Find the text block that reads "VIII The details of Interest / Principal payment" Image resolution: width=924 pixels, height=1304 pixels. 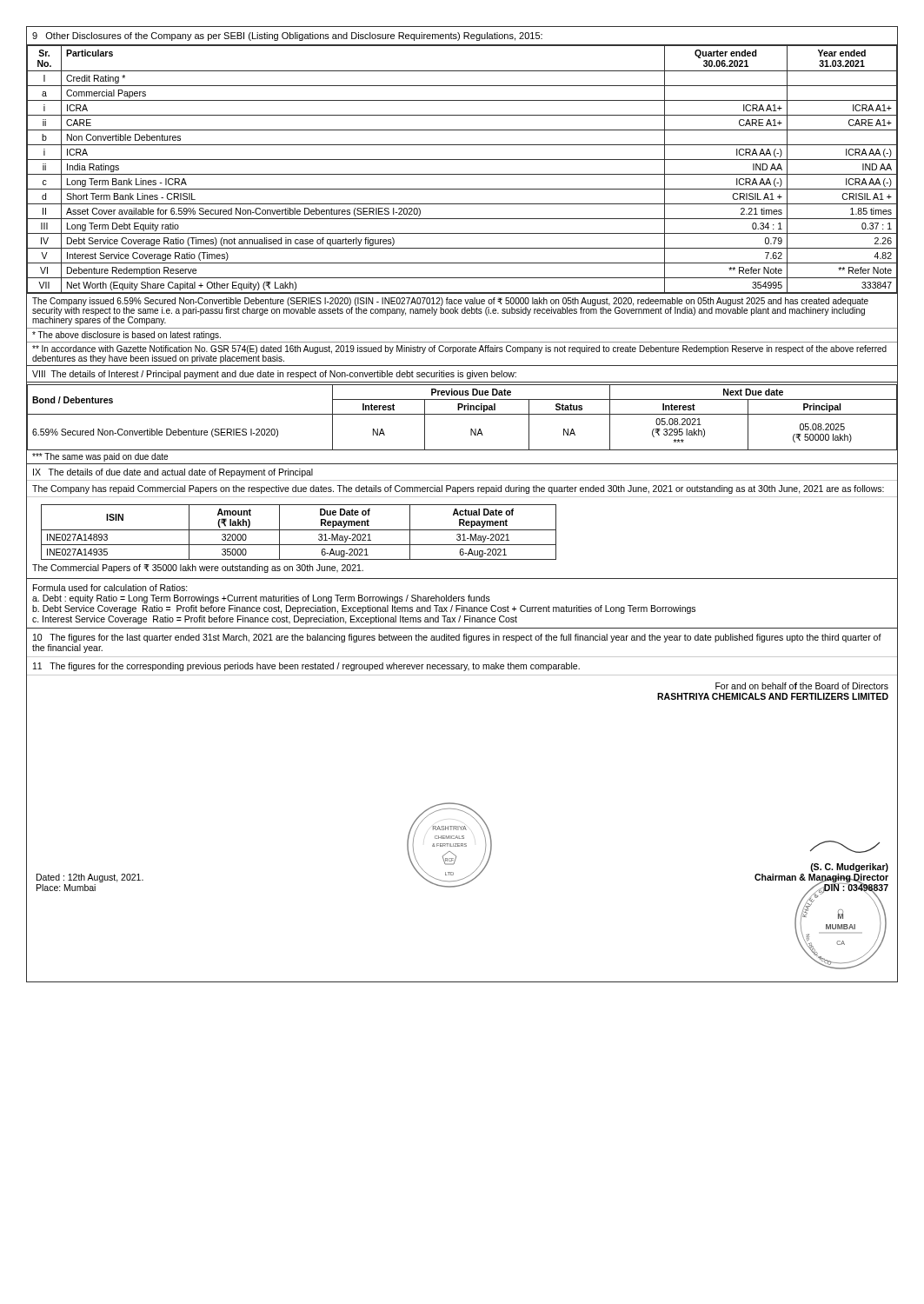(275, 374)
